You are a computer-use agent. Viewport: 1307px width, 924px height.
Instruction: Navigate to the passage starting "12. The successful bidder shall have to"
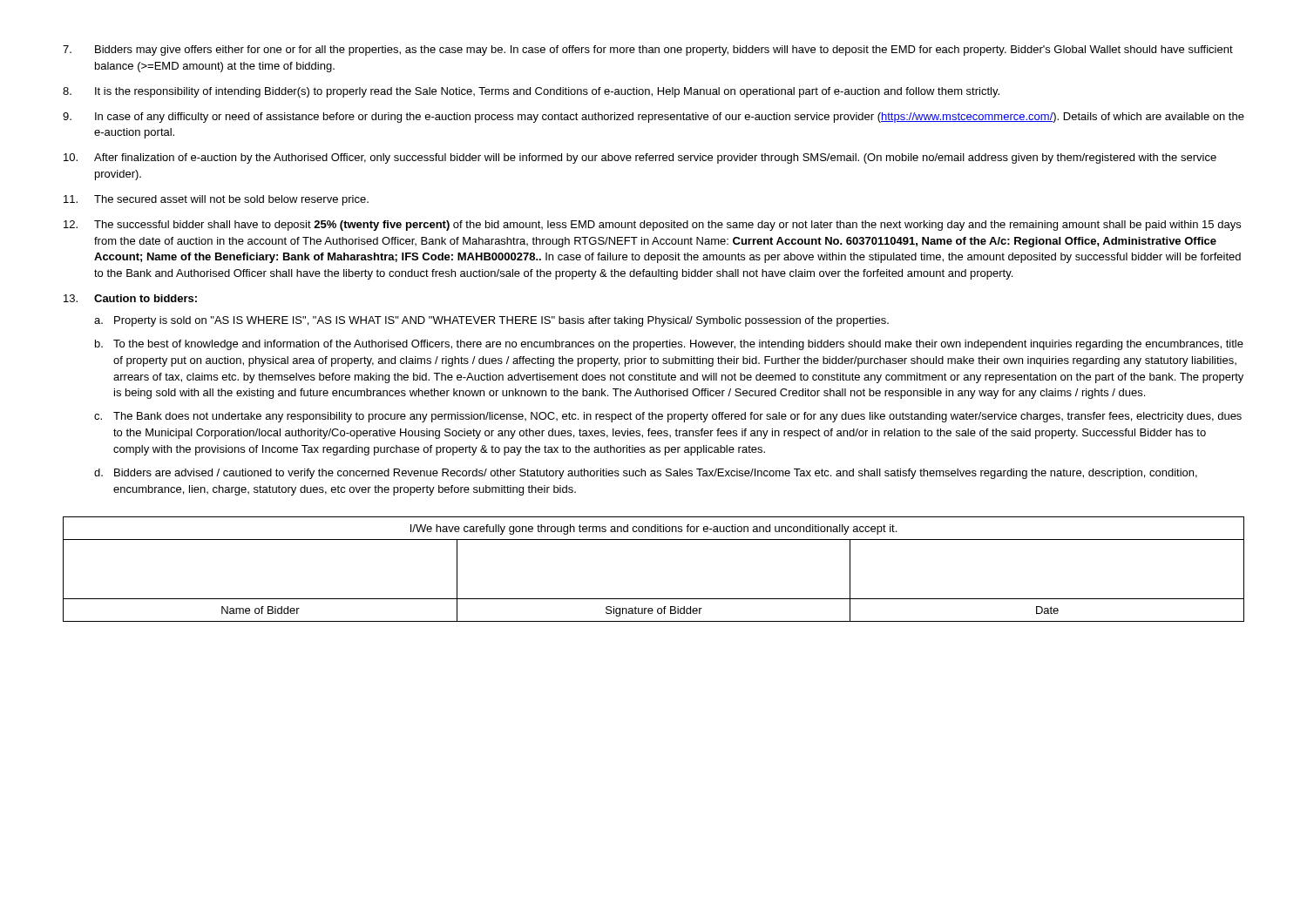click(x=654, y=249)
